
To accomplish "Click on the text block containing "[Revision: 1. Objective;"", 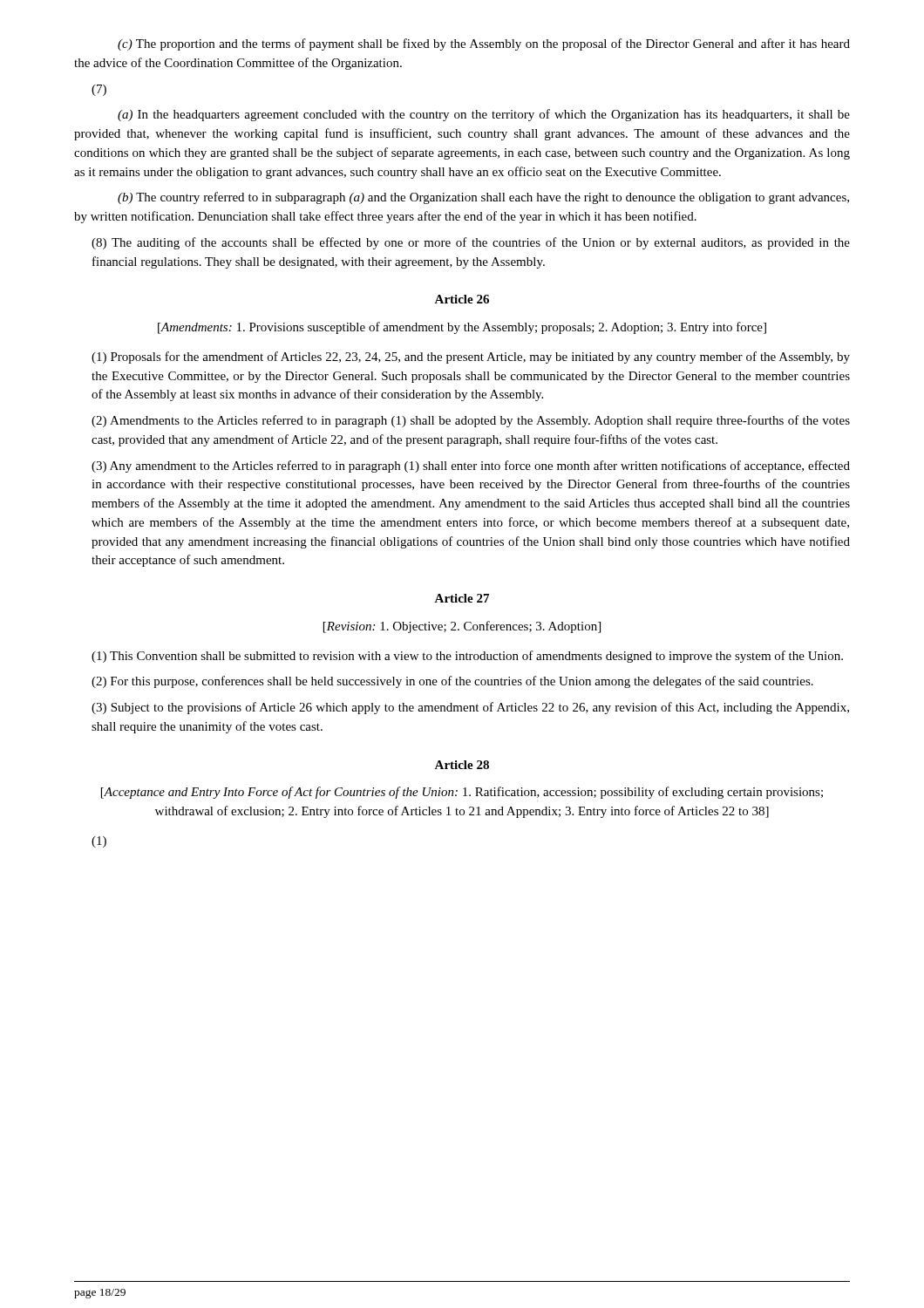I will click(x=462, y=627).
